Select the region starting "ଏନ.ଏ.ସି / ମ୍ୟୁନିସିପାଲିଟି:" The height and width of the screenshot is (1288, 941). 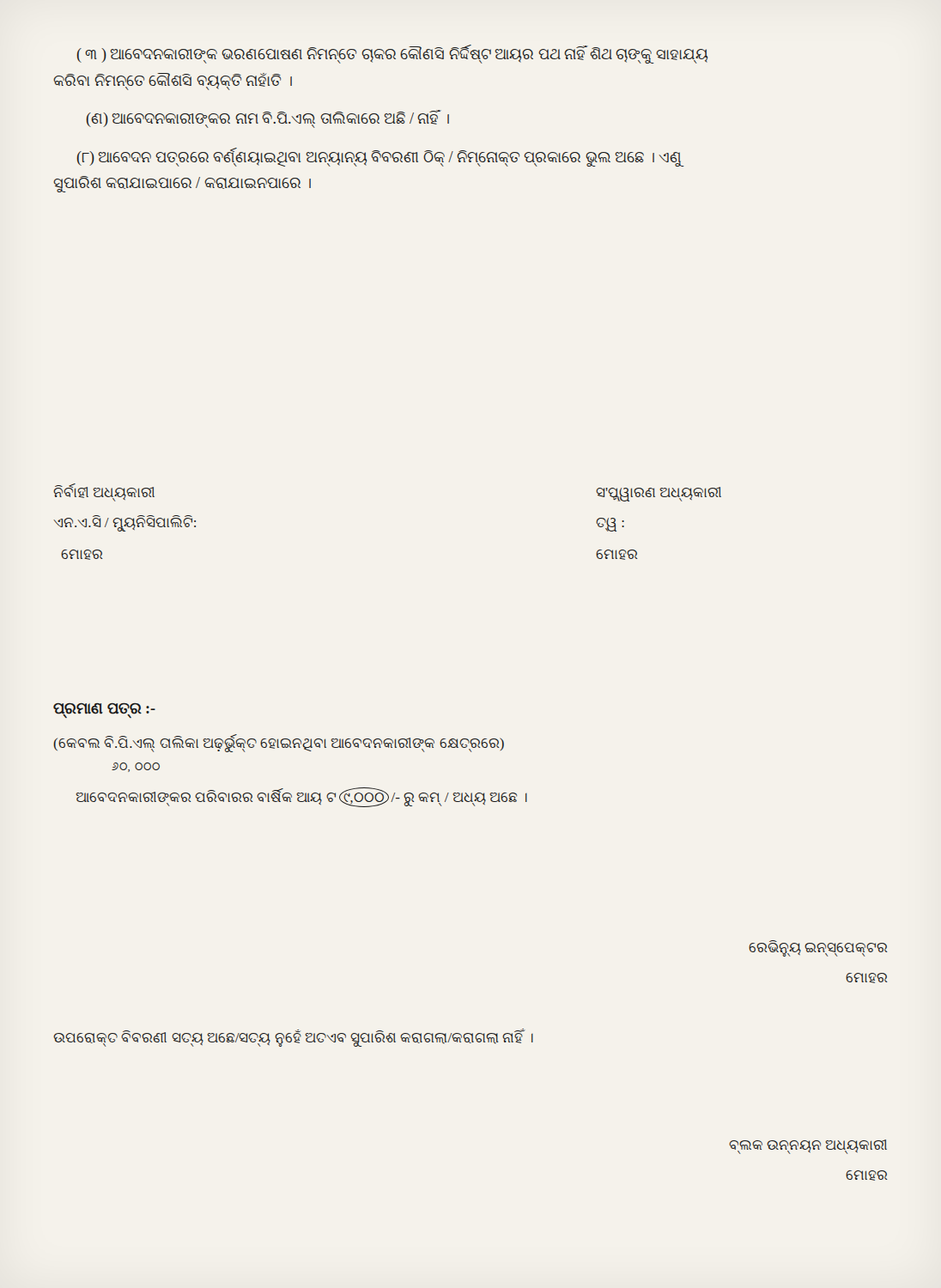tap(125, 522)
